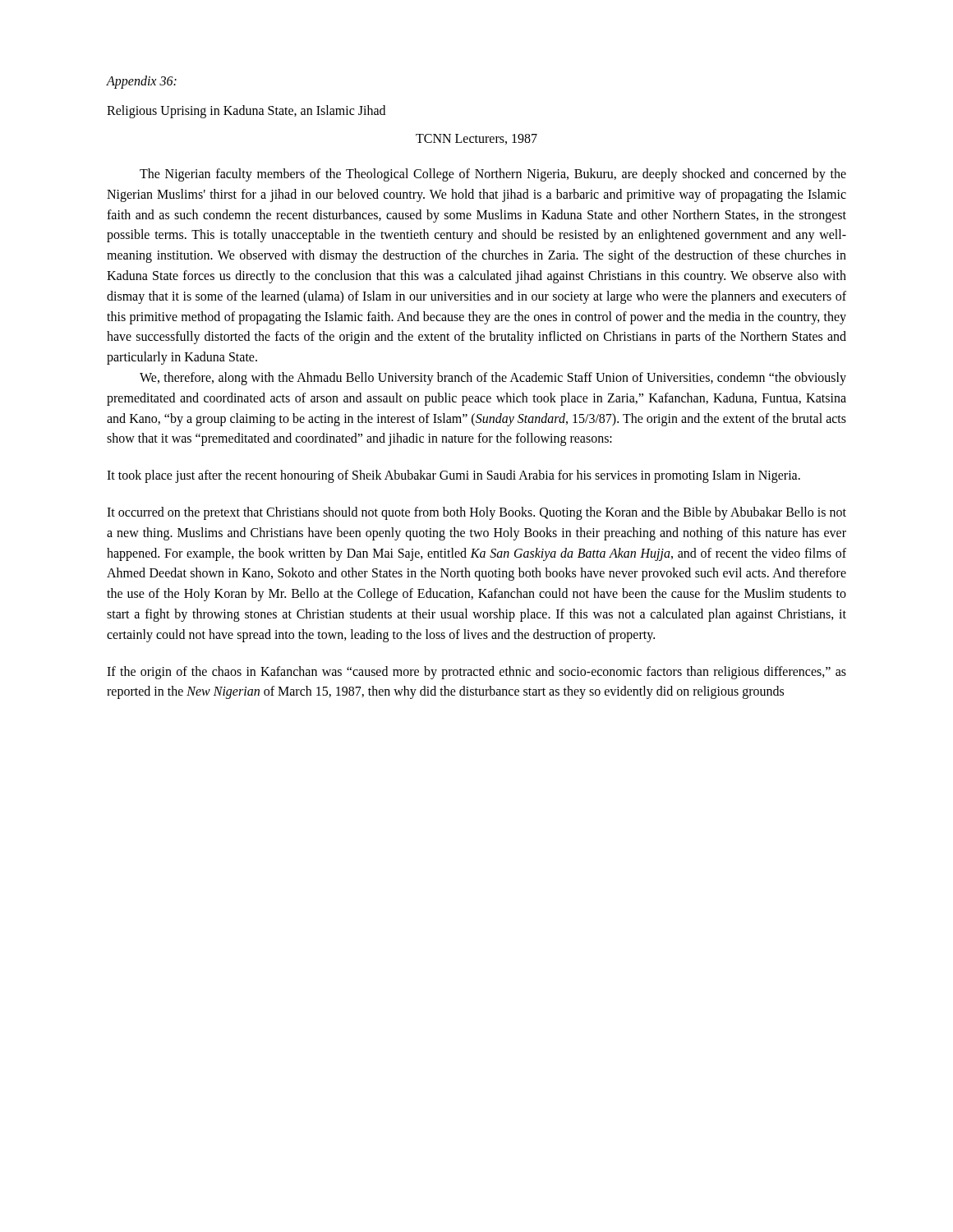Select the element starting "Appendix 36:"
This screenshot has width=953, height=1232.
click(x=142, y=81)
